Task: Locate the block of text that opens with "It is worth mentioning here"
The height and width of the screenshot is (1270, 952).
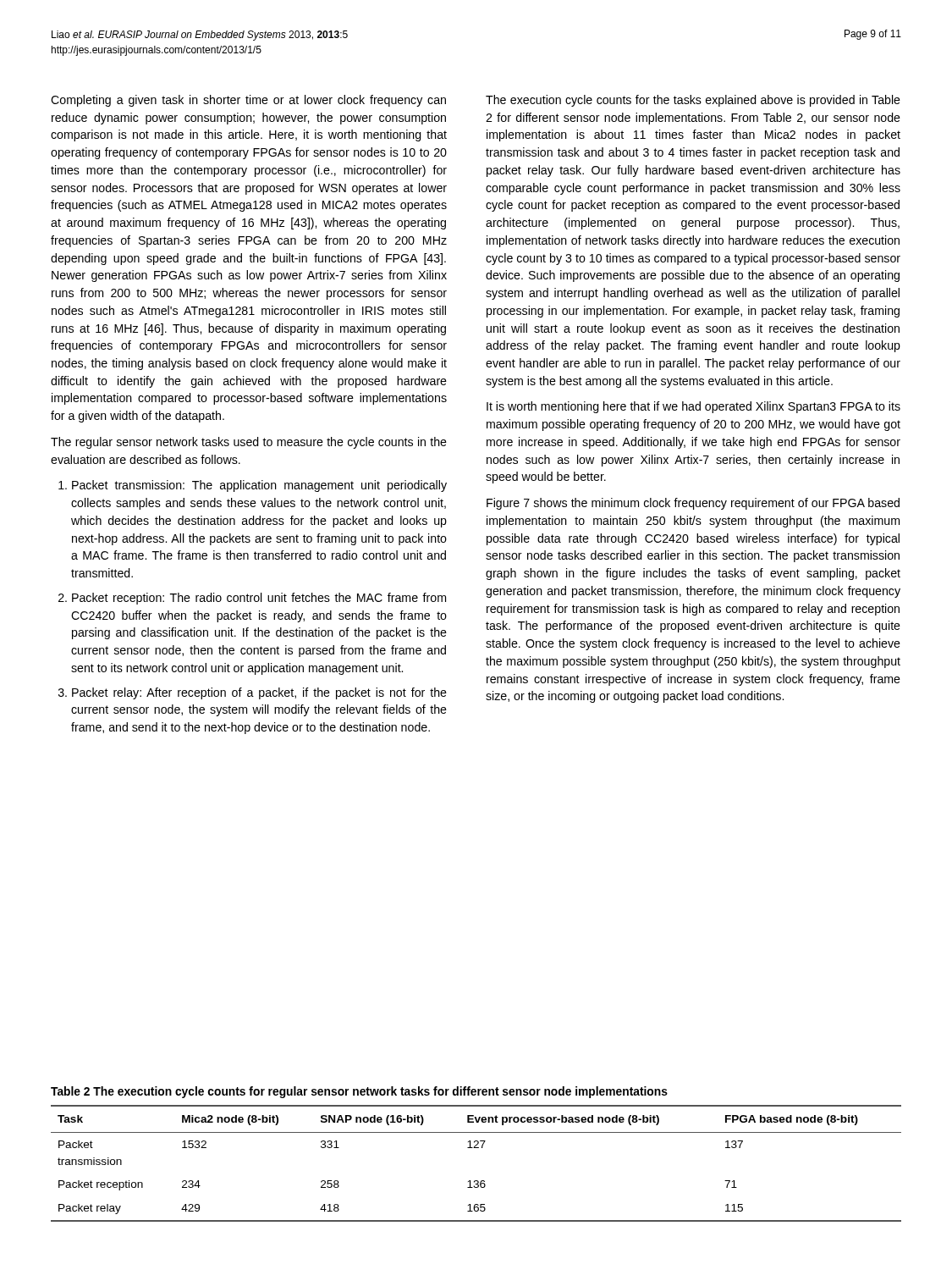Action: click(x=693, y=442)
